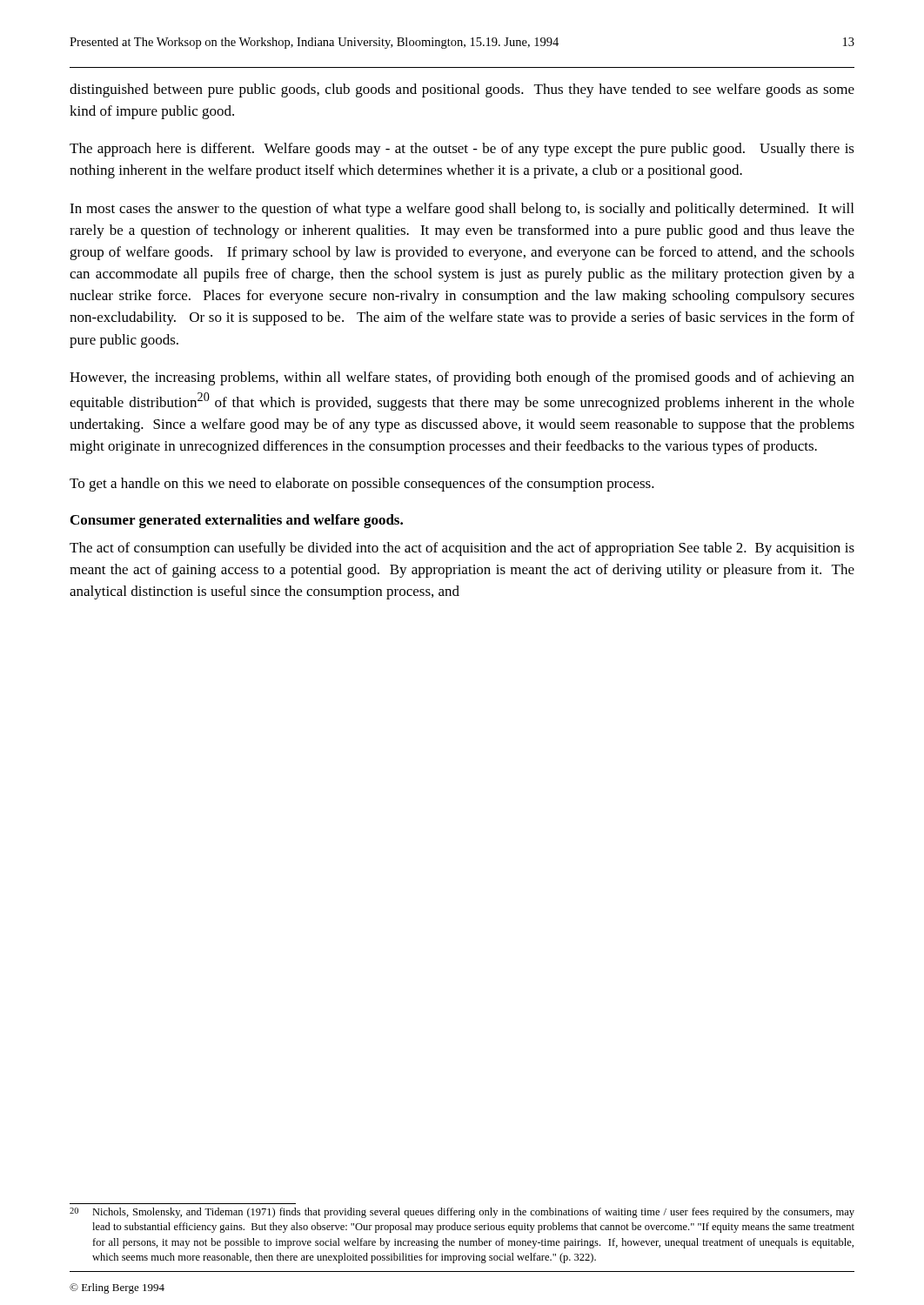This screenshot has width=924, height=1305.
Task: Navigate to the element starting "distinguished between pure public goods, club"
Action: [x=462, y=100]
